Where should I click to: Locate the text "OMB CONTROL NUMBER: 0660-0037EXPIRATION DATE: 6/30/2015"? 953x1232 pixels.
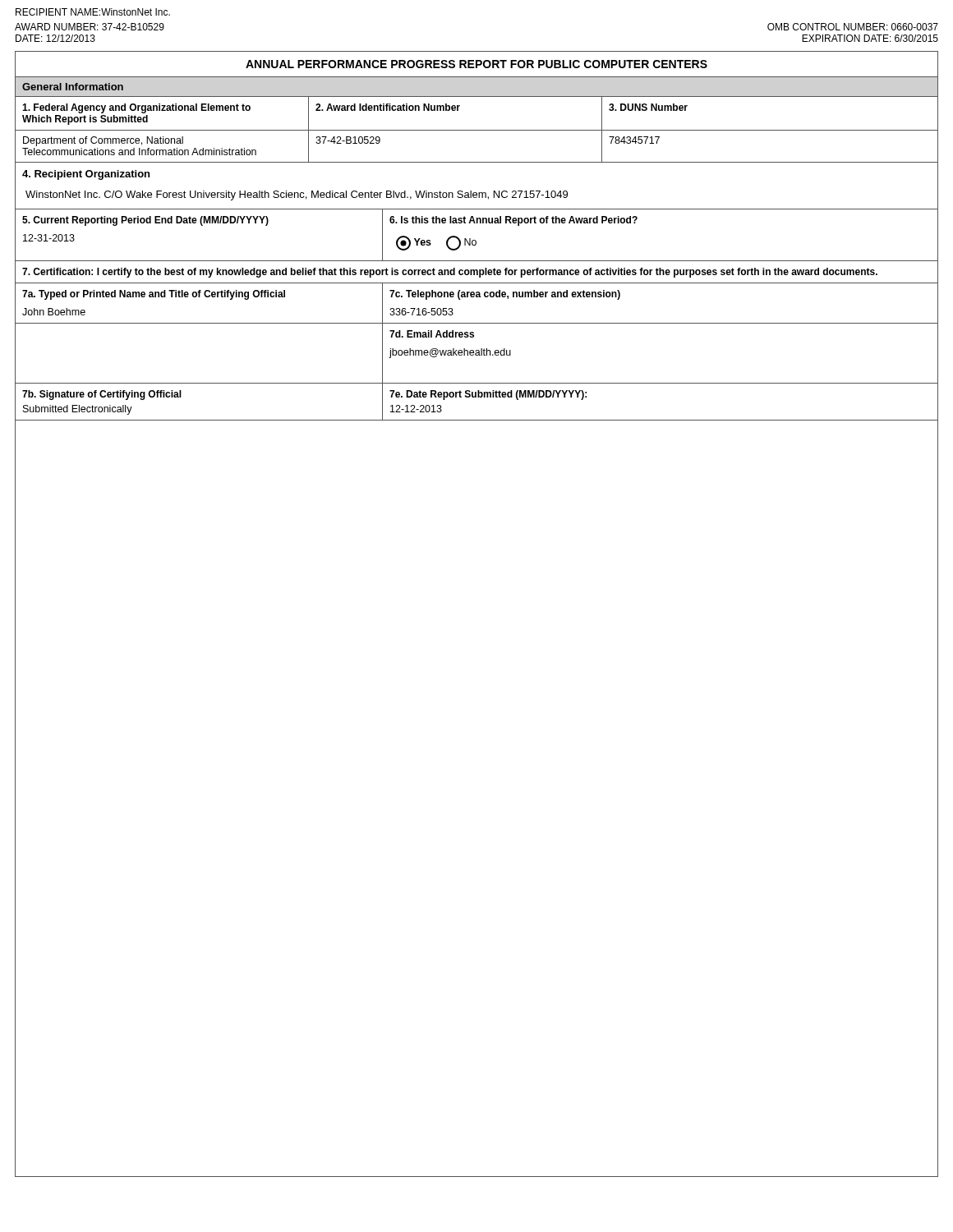[x=853, y=33]
